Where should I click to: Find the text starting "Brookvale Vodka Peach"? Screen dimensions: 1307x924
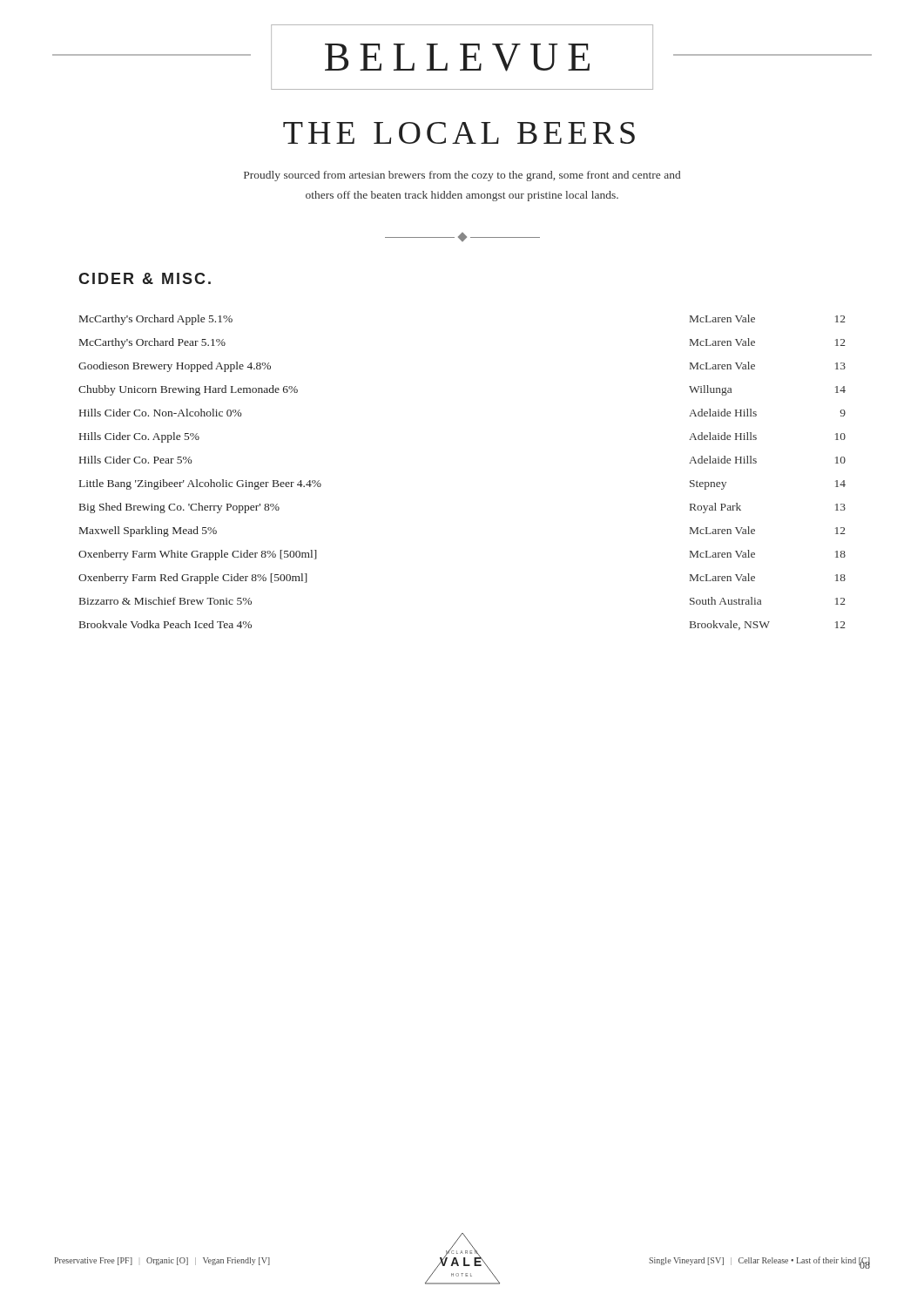pyautogui.click(x=166, y=625)
